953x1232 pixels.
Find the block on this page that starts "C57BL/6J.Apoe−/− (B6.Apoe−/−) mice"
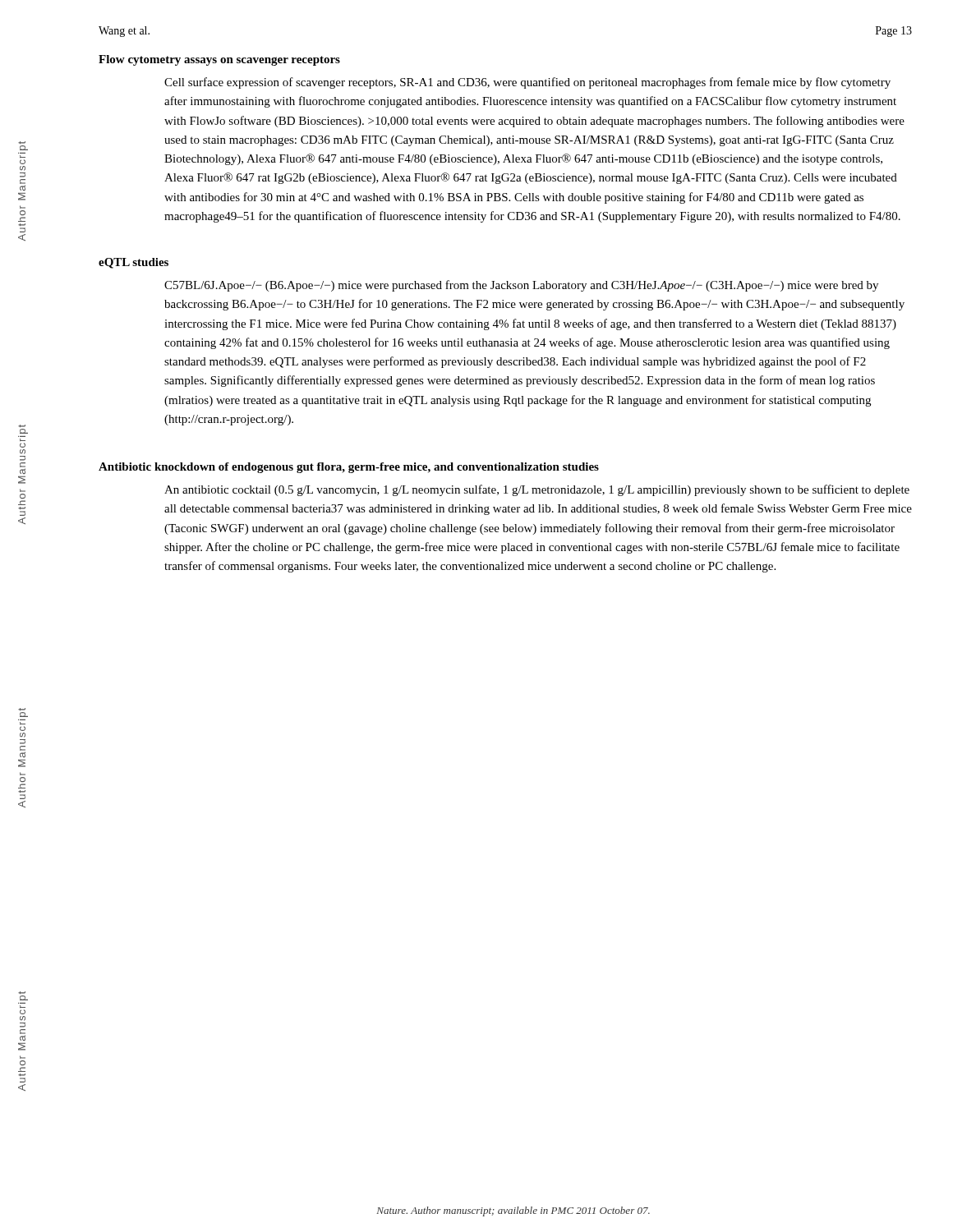[534, 352]
